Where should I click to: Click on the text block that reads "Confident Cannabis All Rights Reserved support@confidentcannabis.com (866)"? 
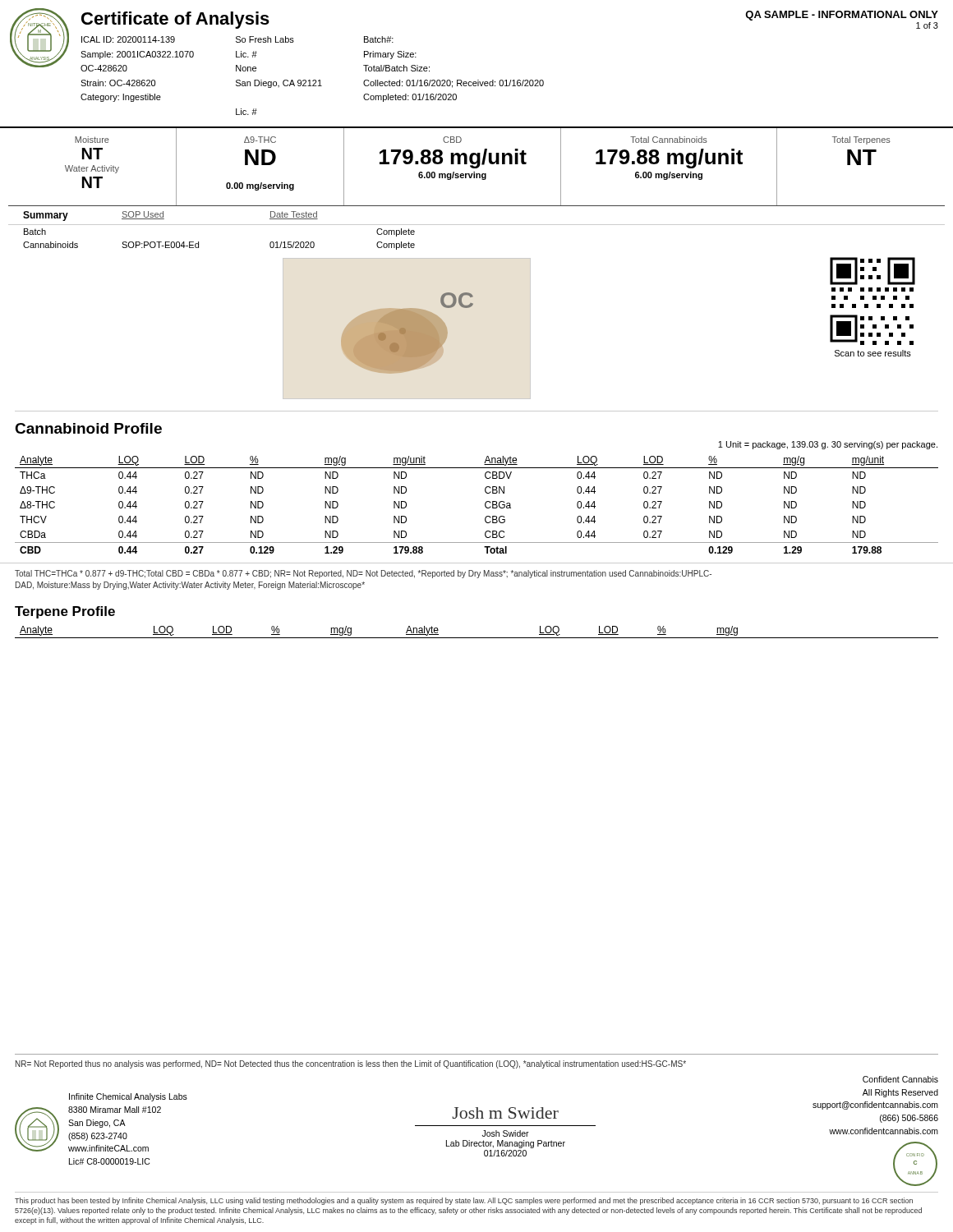(x=875, y=1125)
